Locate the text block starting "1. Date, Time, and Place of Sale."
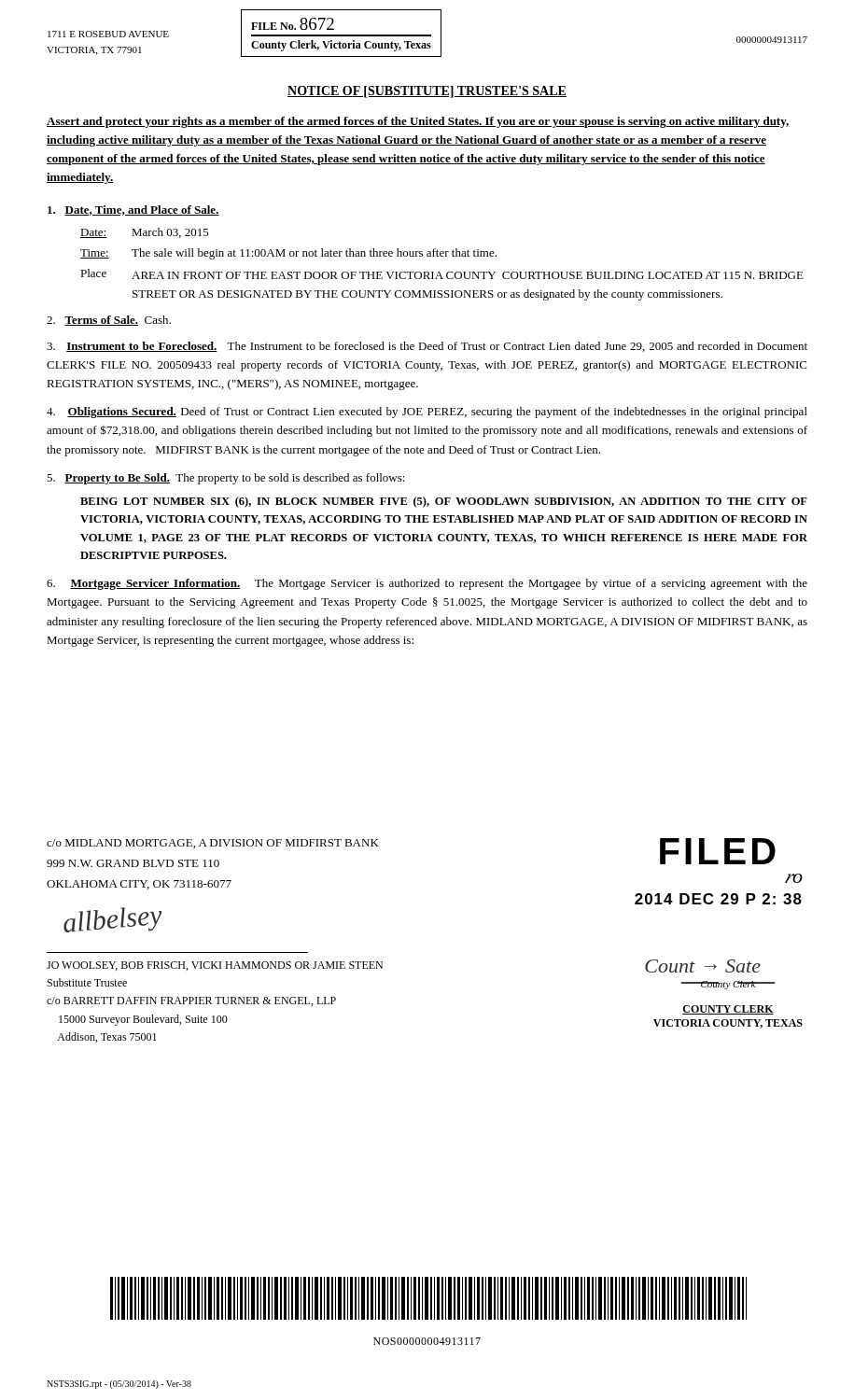 point(133,209)
